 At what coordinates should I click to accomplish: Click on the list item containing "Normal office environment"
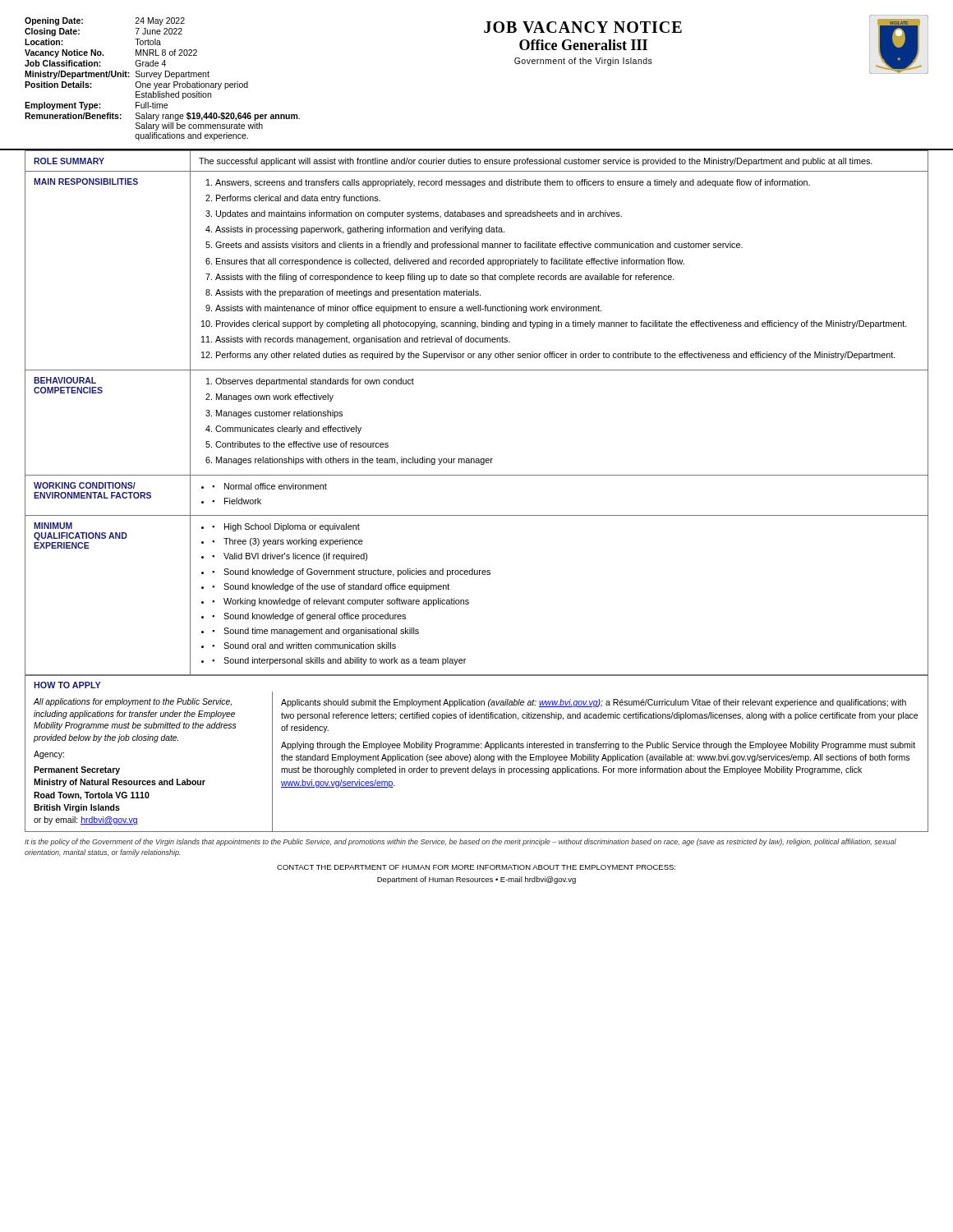275,486
